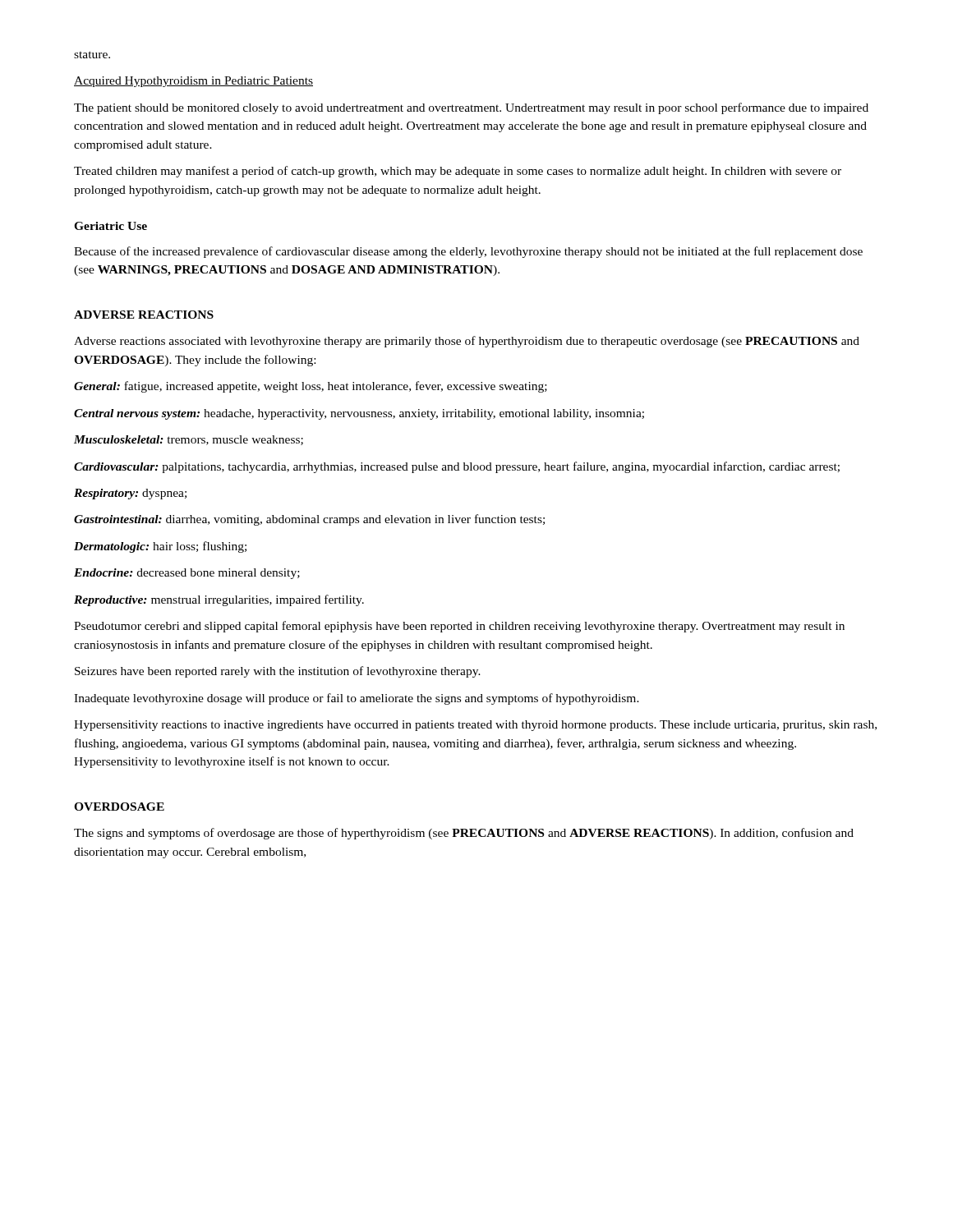This screenshot has width=953, height=1232.
Task: Click on the region starting "ADVERSE REACTIONS"
Action: (144, 314)
